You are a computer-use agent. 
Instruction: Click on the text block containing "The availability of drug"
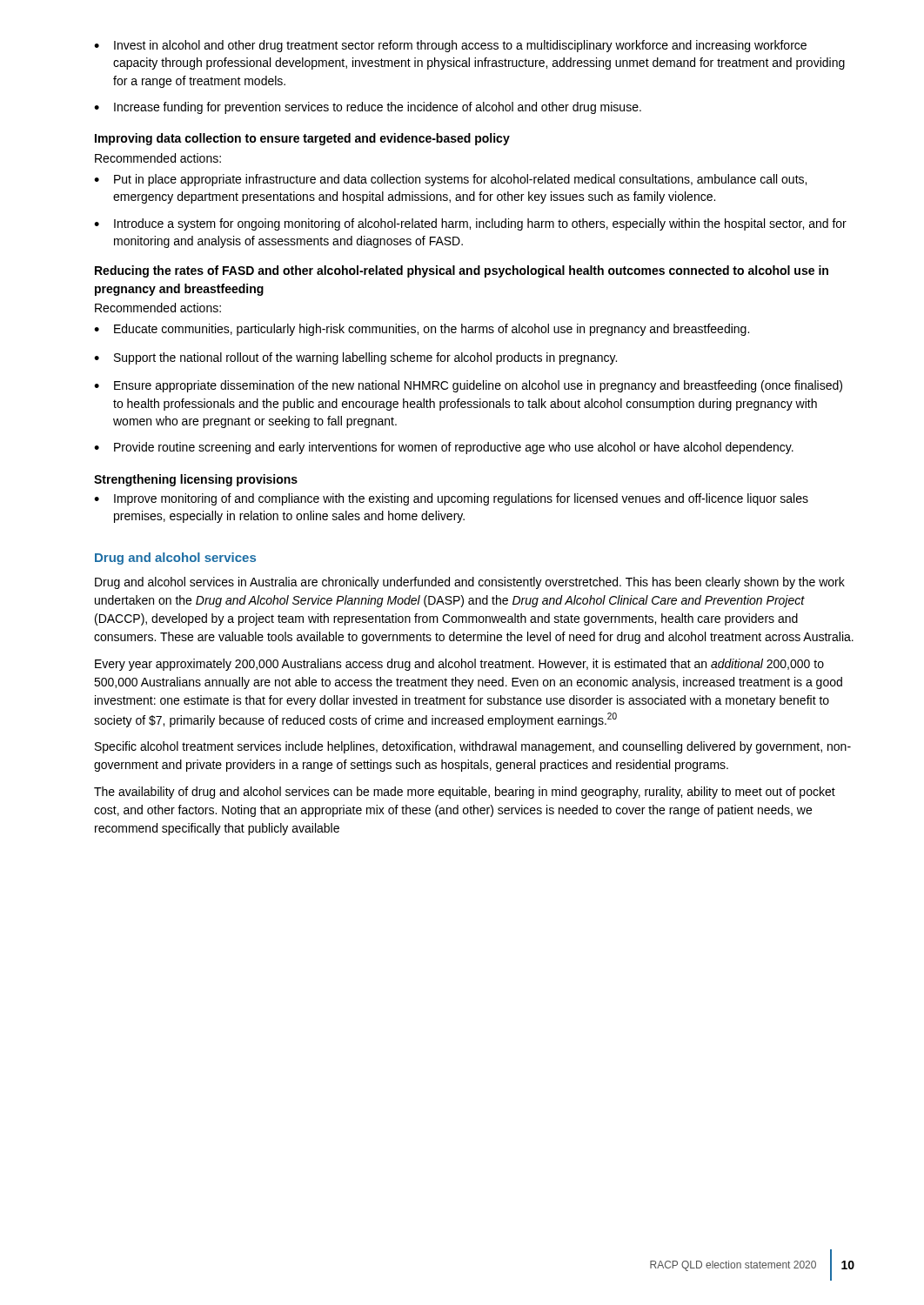[464, 810]
